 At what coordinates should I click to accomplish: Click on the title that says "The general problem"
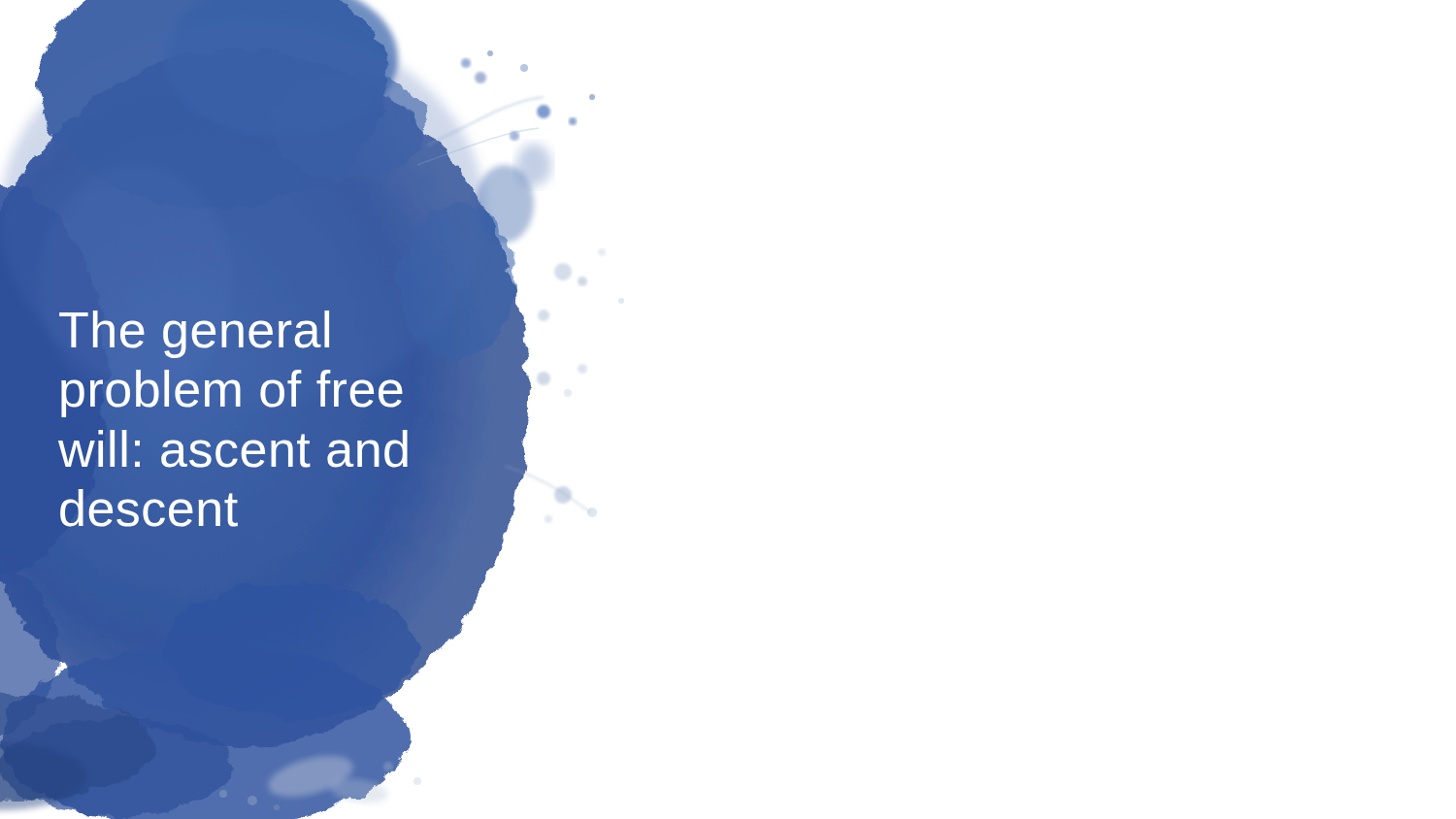coord(262,420)
